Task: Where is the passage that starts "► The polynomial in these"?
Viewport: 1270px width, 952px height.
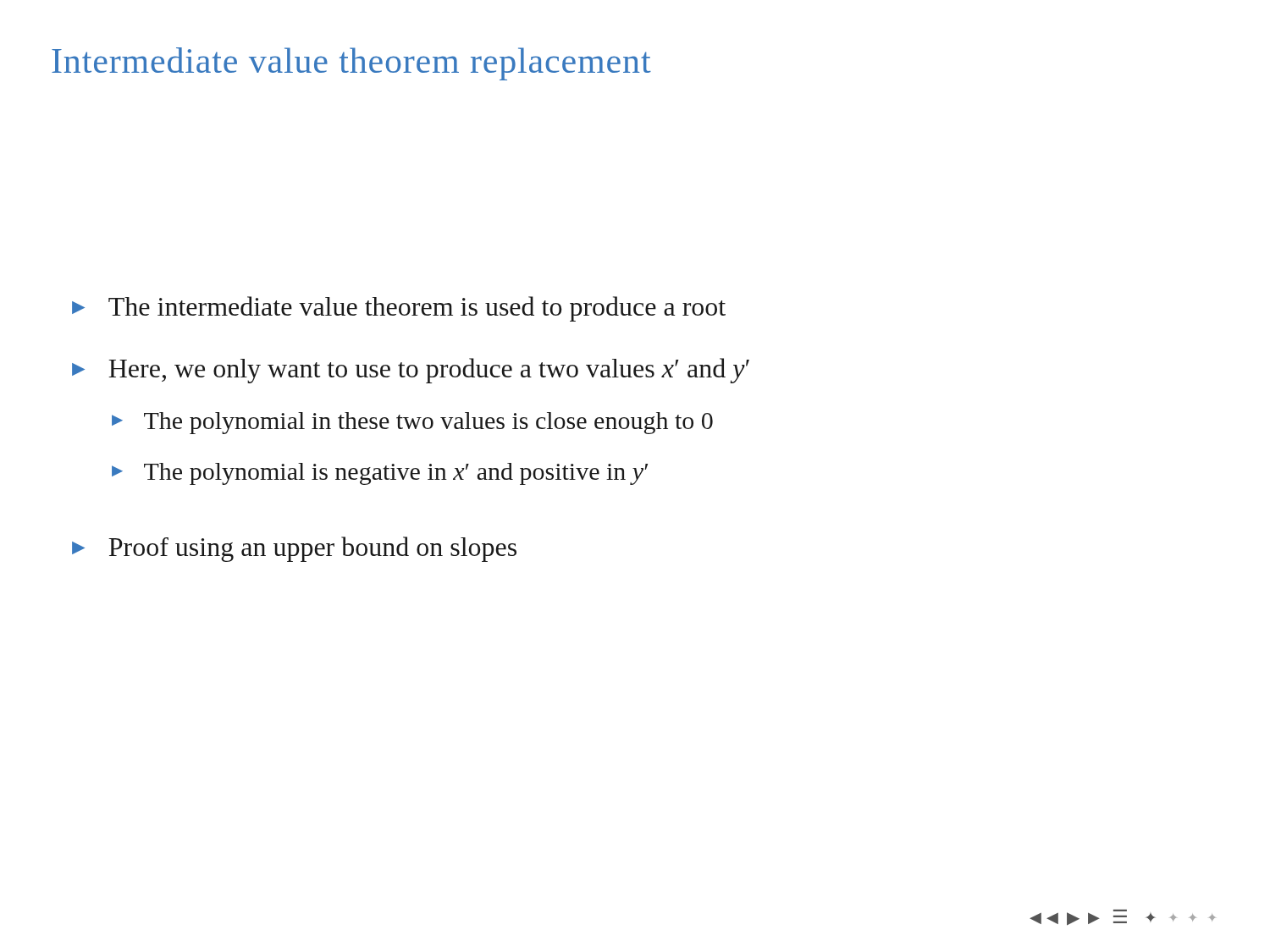Action: [655, 420]
